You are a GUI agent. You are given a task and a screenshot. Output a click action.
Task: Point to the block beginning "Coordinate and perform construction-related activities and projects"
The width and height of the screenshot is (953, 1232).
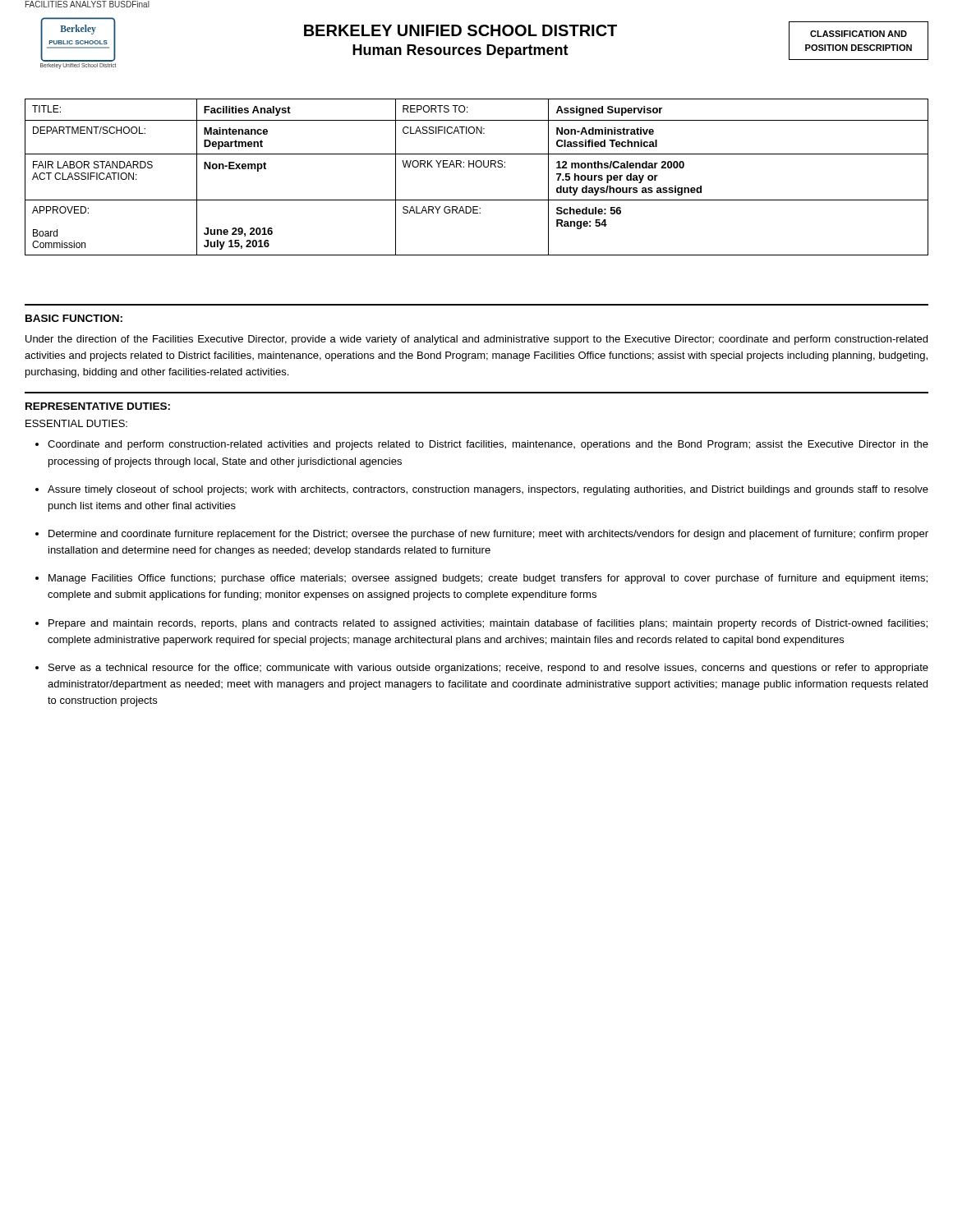pos(488,453)
